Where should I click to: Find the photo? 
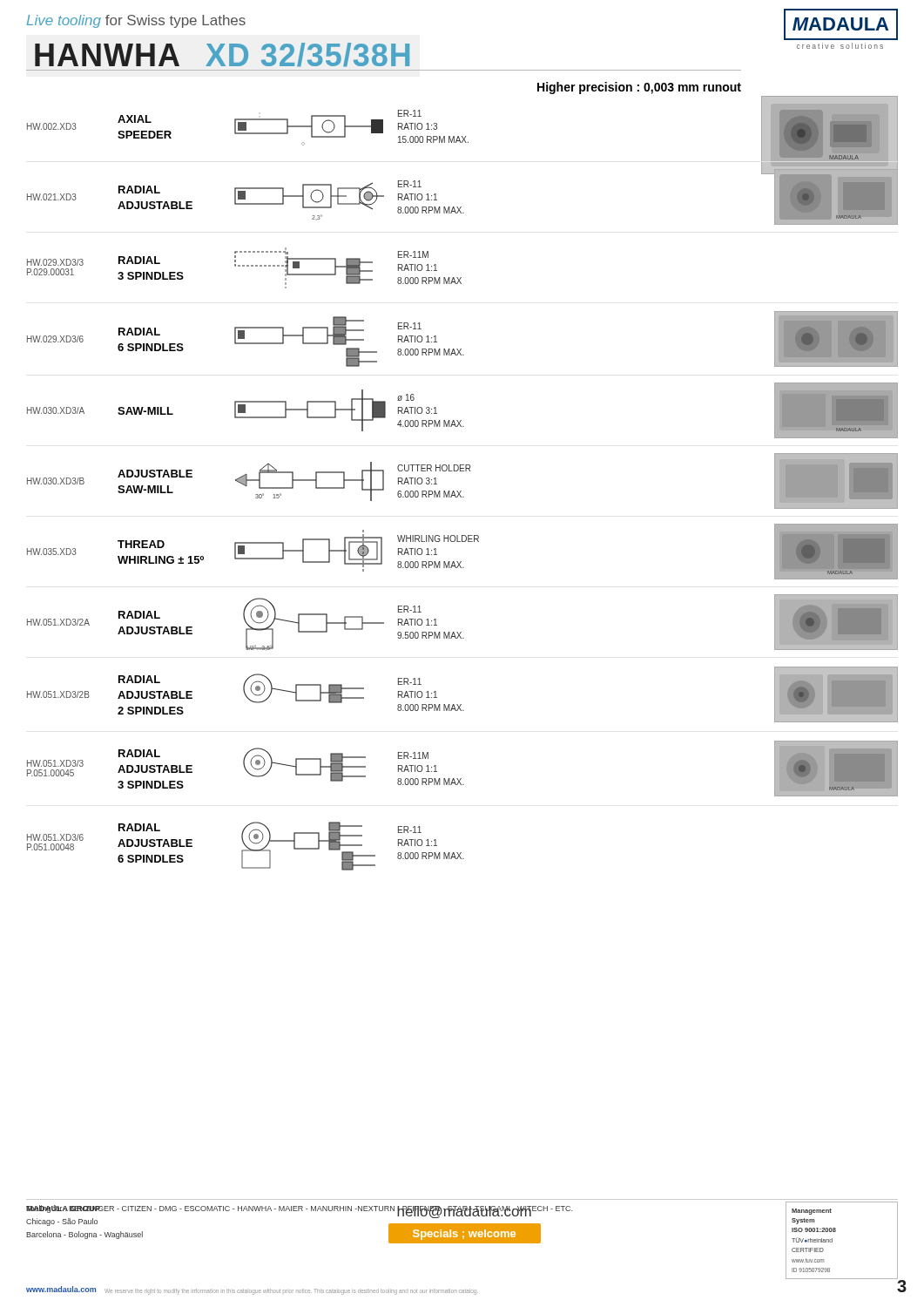coord(830,135)
